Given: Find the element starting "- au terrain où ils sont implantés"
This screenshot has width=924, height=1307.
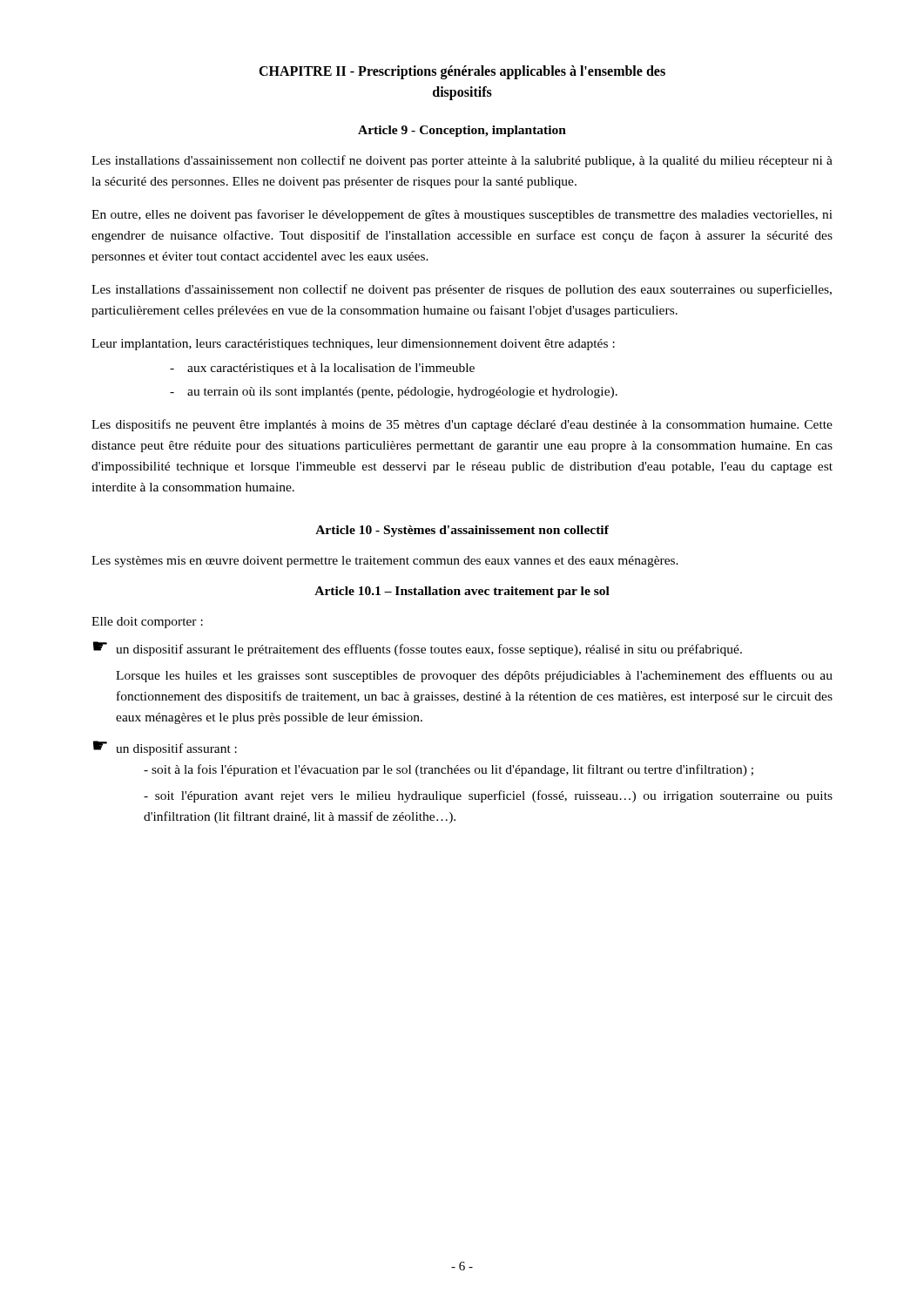Looking at the screenshot, I should click(x=501, y=391).
